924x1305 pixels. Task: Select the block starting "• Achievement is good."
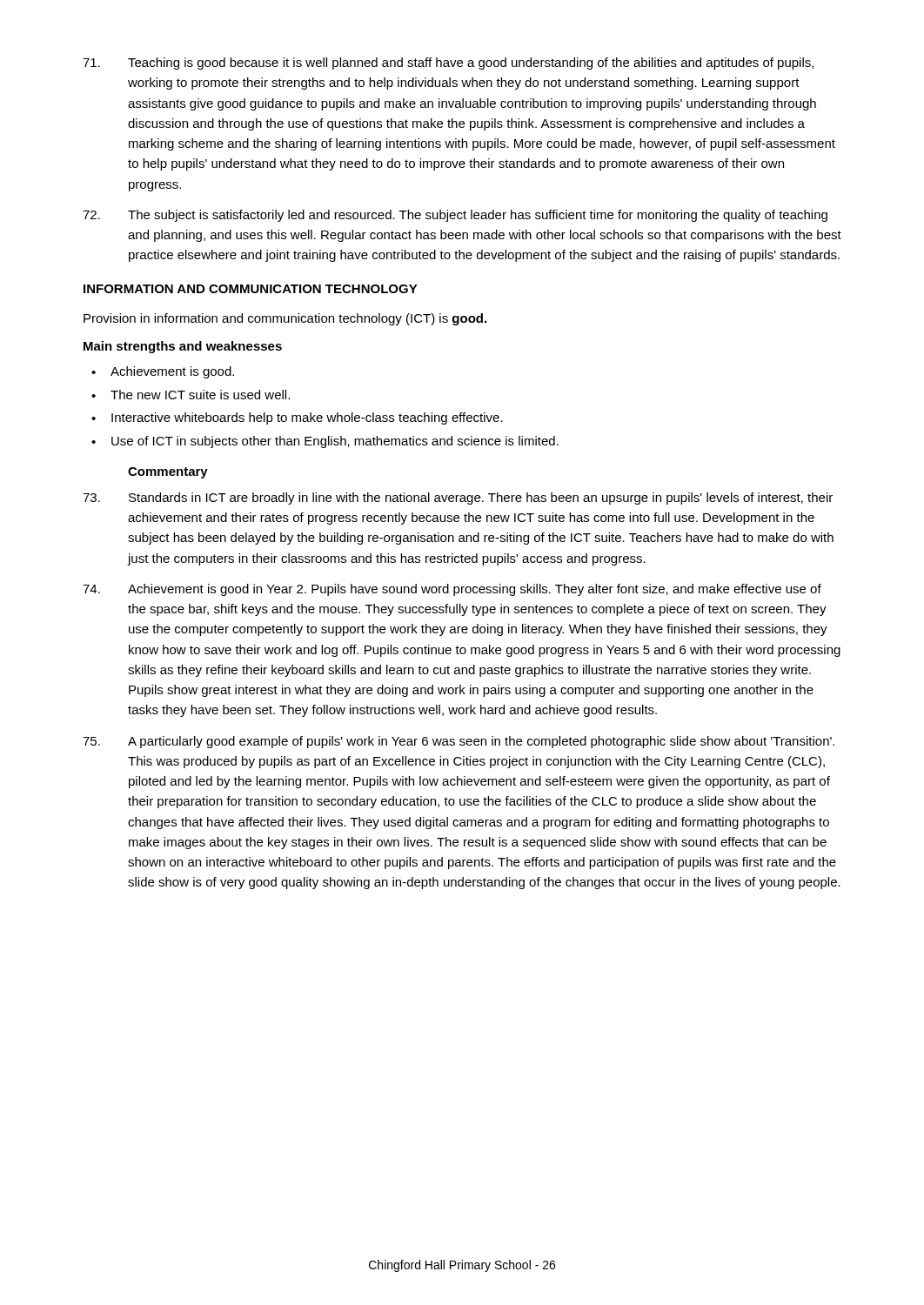pyautogui.click(x=163, y=372)
